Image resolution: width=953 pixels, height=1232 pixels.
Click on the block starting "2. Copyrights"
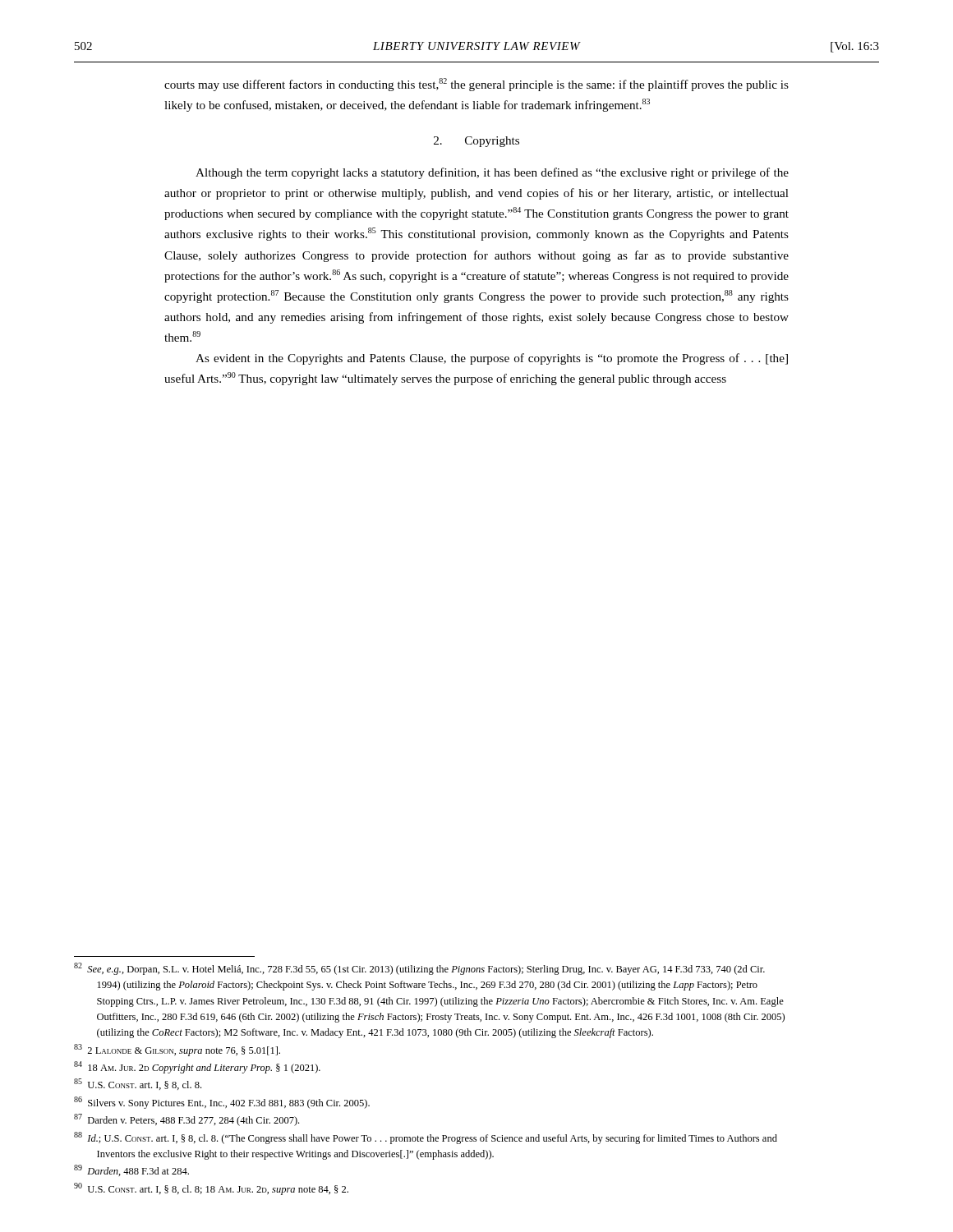(476, 140)
